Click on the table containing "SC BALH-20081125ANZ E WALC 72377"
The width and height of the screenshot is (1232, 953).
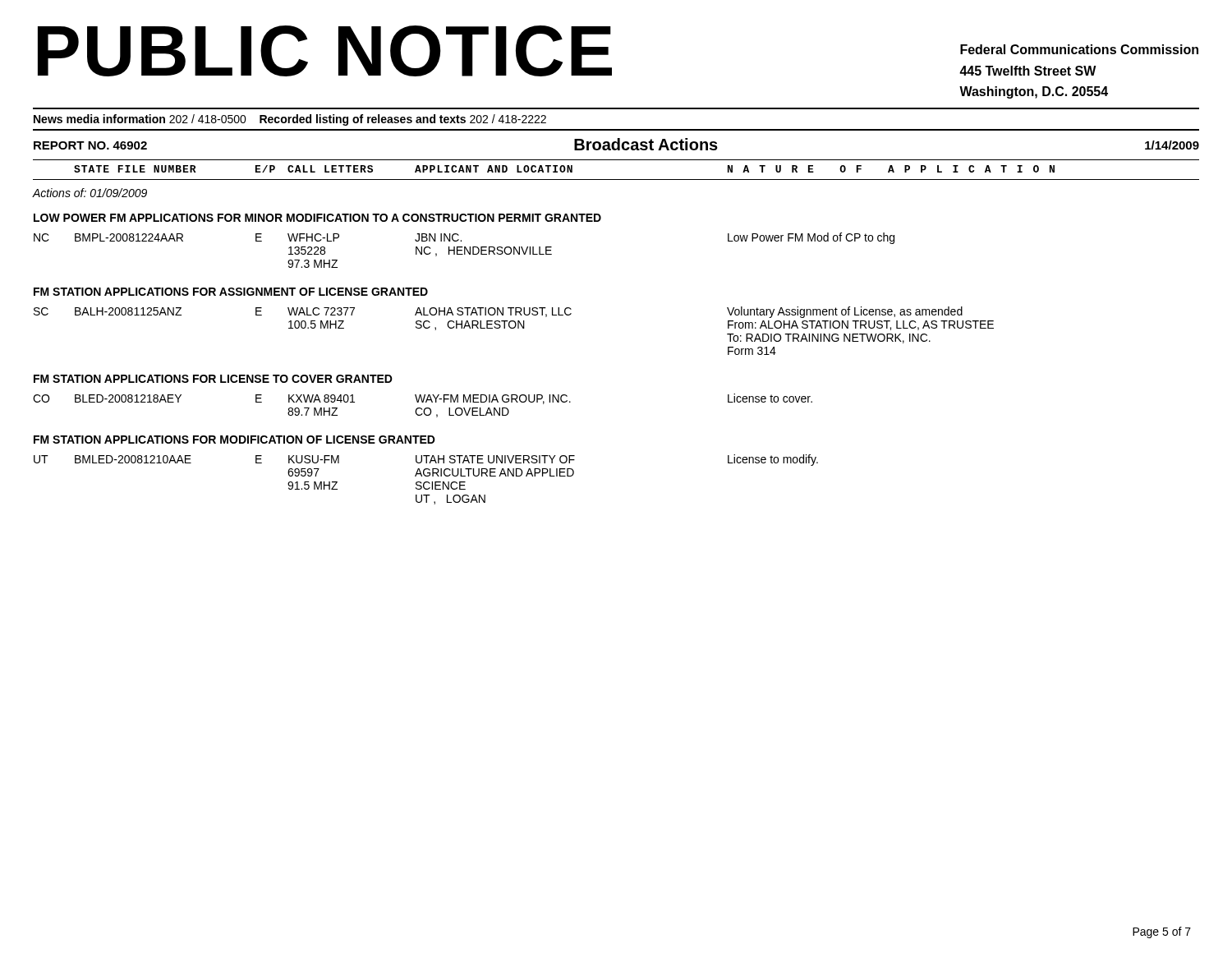[x=616, y=329]
